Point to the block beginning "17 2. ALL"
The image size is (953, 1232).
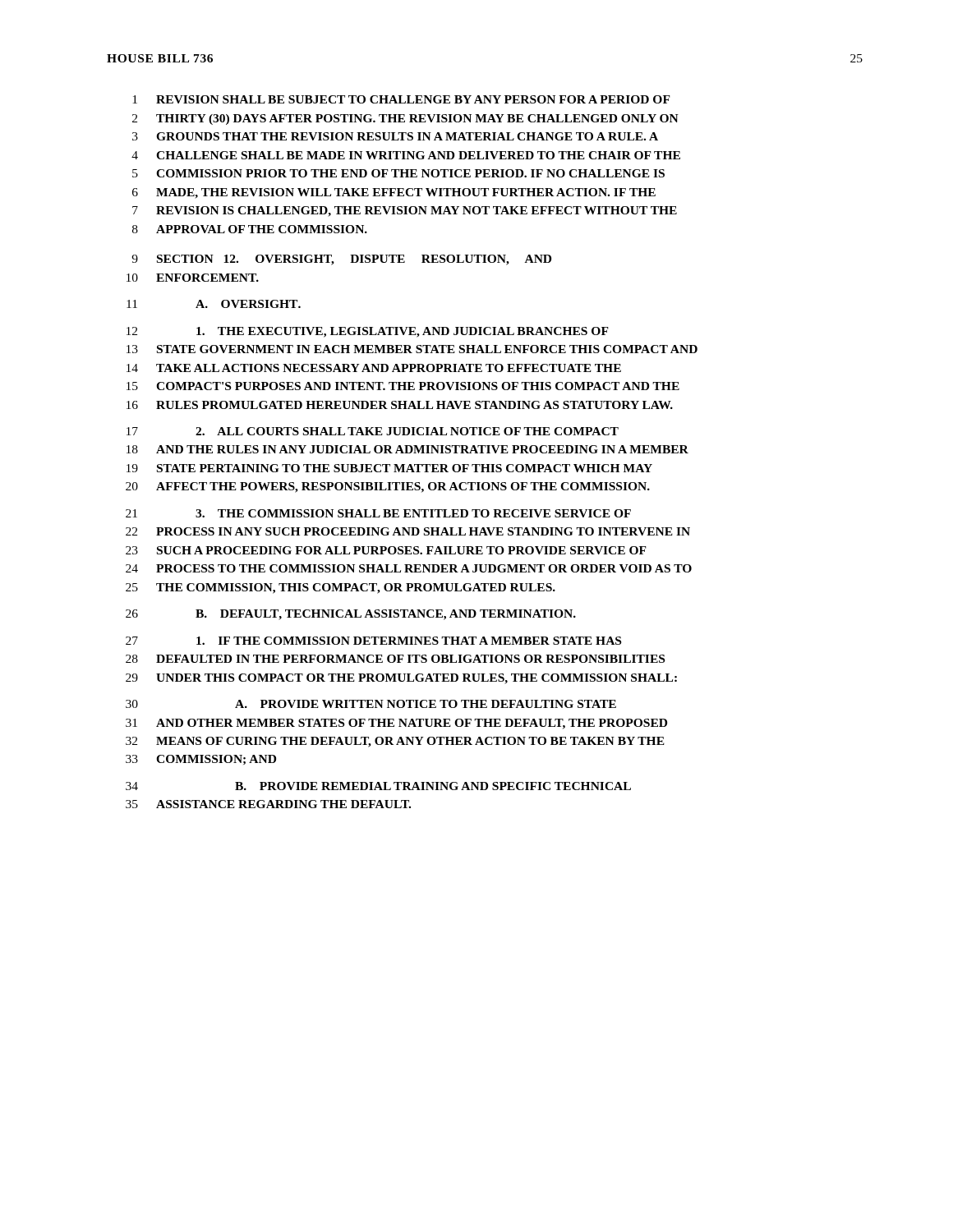click(x=485, y=459)
